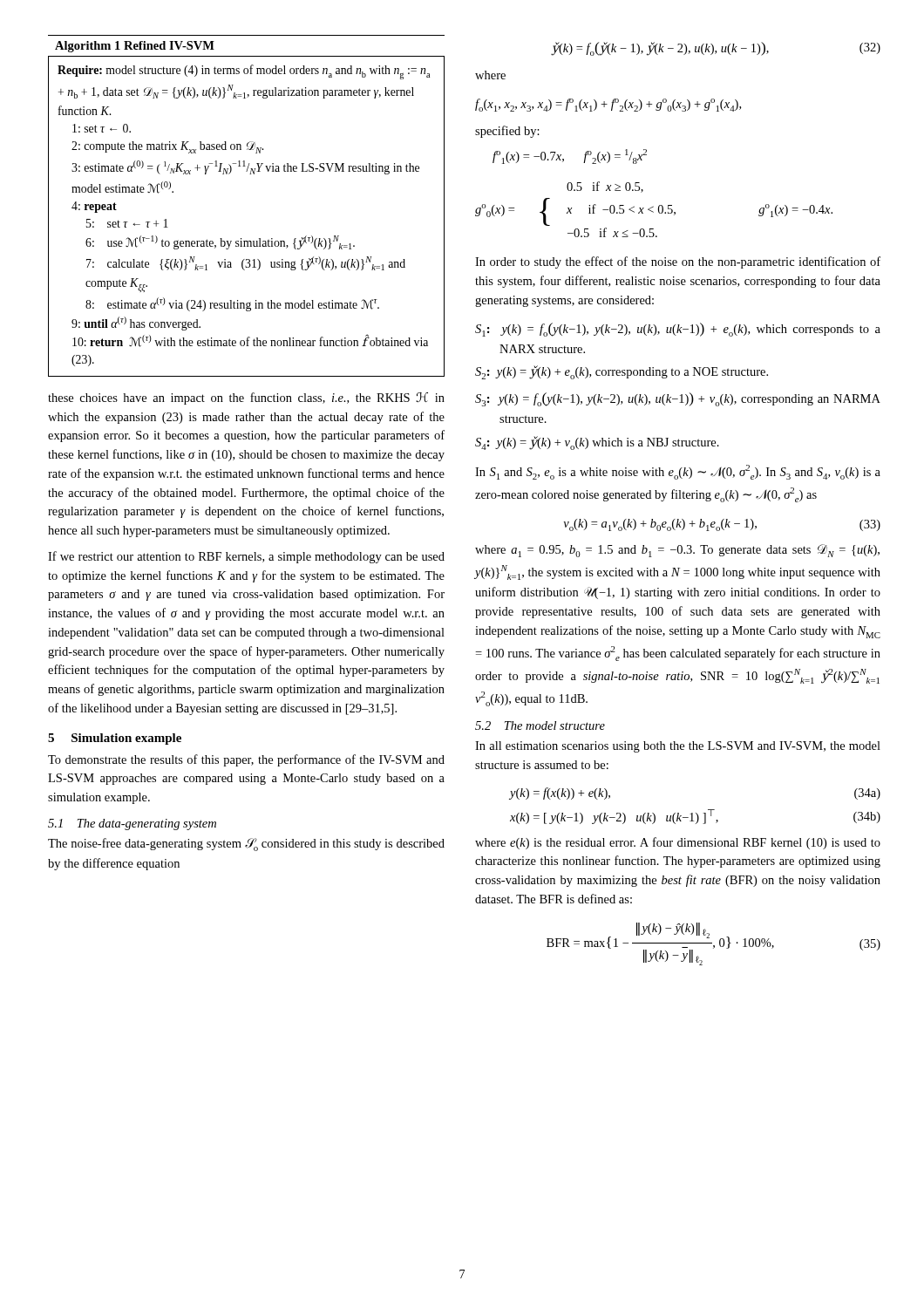Click the formula that begins "go0(x) = { 0.5"
Image resolution: width=924 pixels, height=1308 pixels.
(678, 210)
